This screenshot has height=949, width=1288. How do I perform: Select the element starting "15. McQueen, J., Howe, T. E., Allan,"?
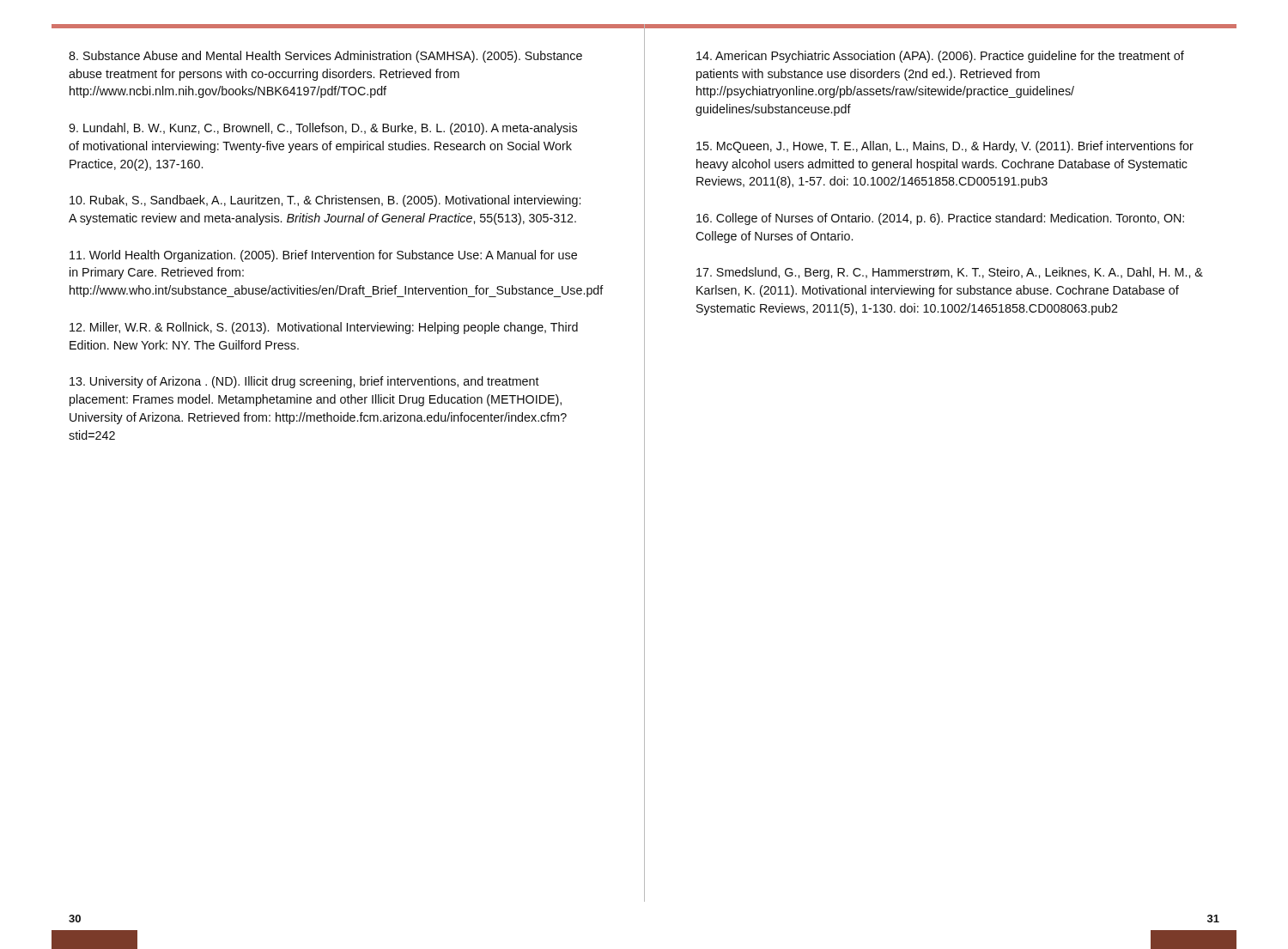pos(944,164)
